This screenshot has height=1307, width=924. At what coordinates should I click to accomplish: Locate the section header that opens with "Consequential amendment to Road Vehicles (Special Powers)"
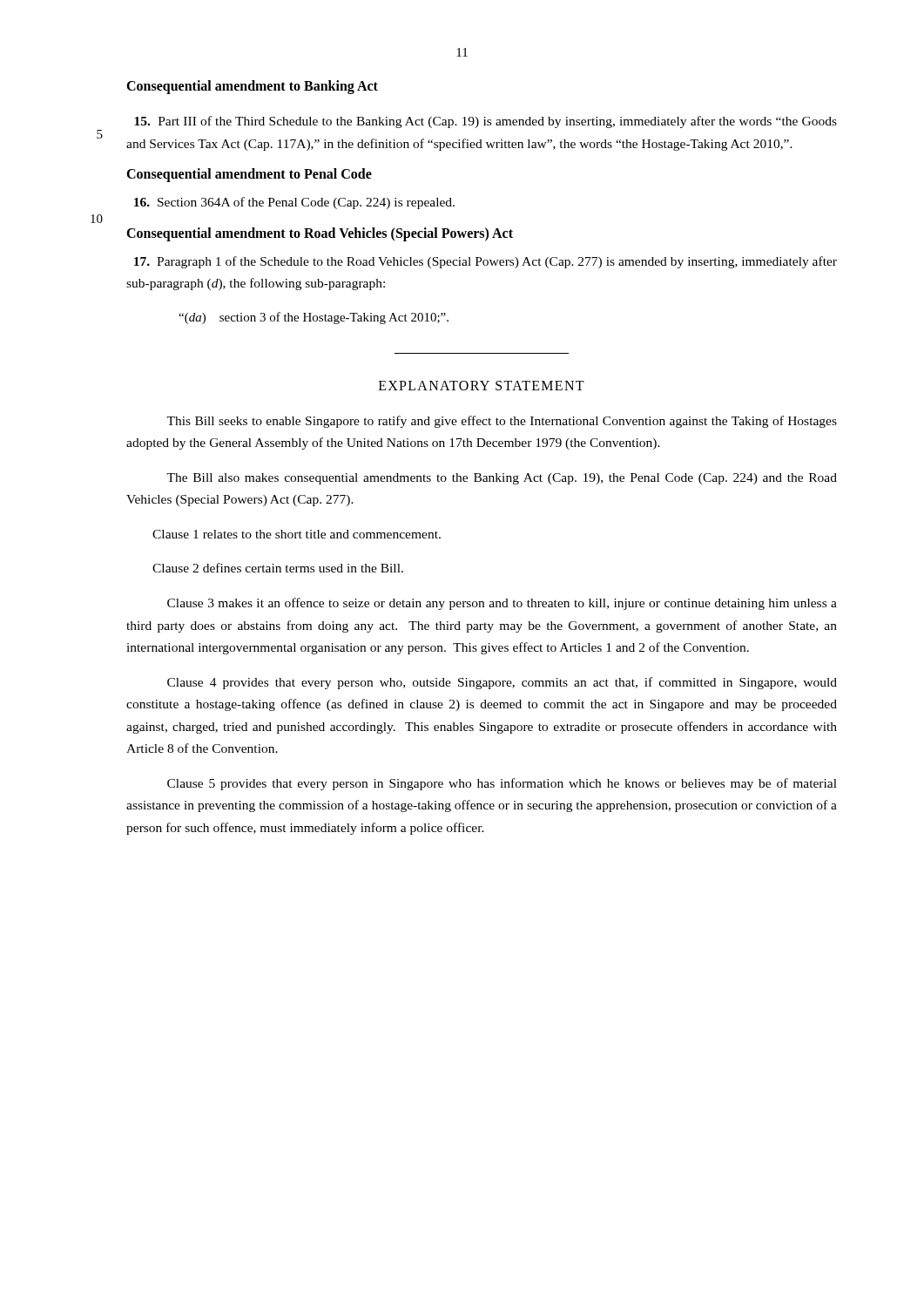coord(320,233)
